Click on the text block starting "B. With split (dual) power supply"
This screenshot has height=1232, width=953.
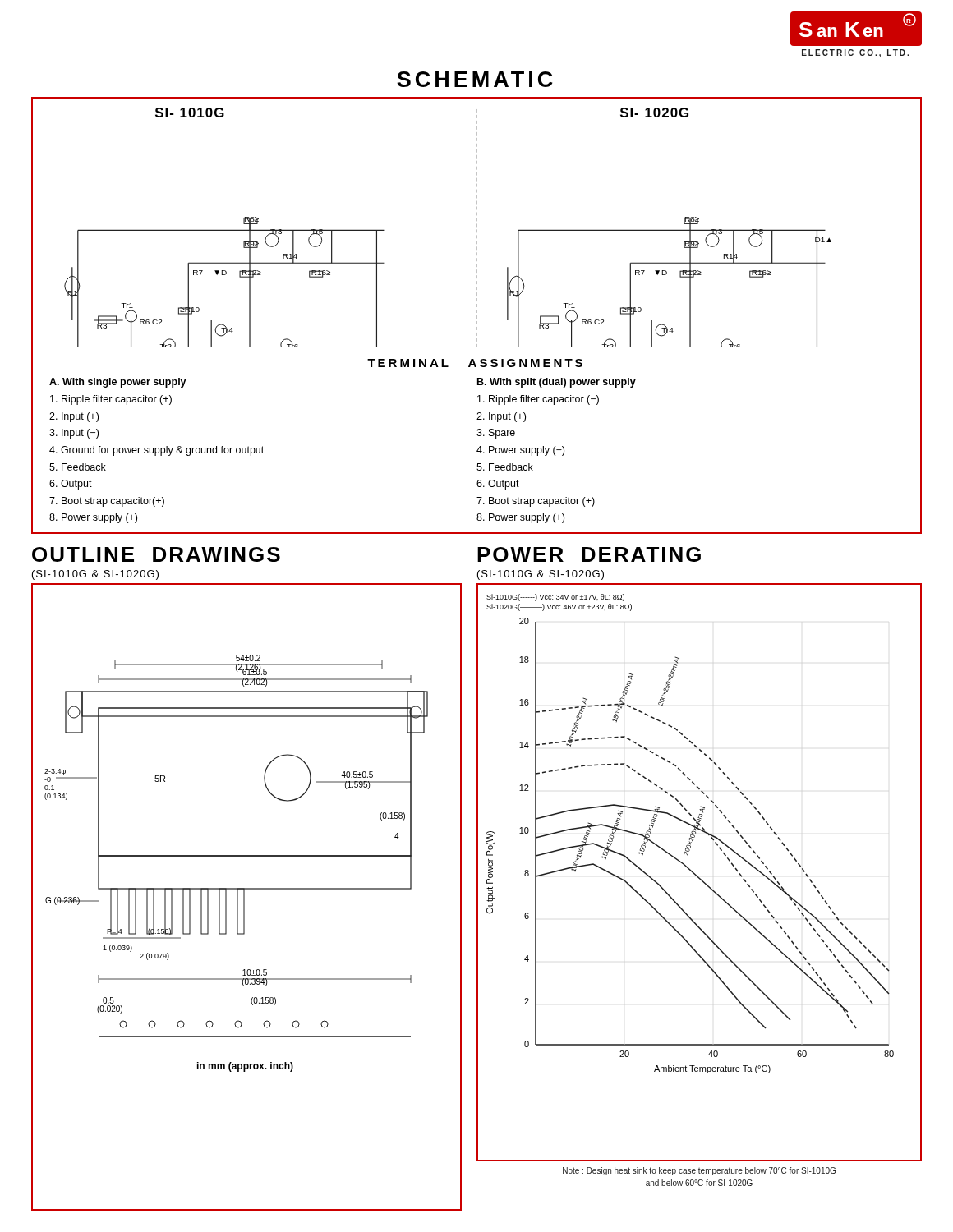[x=556, y=382]
